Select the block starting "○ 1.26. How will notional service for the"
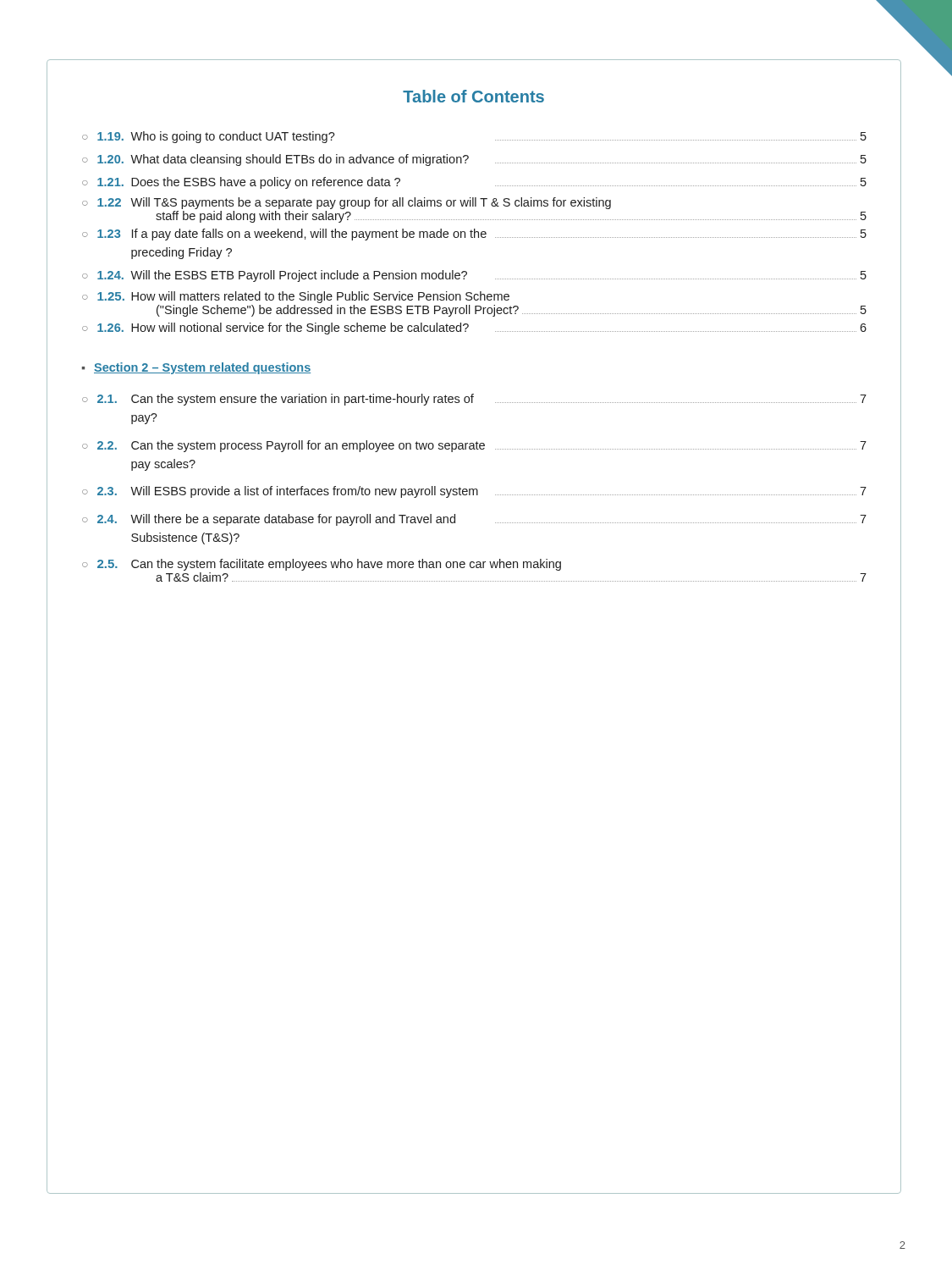952x1270 pixels. [474, 328]
